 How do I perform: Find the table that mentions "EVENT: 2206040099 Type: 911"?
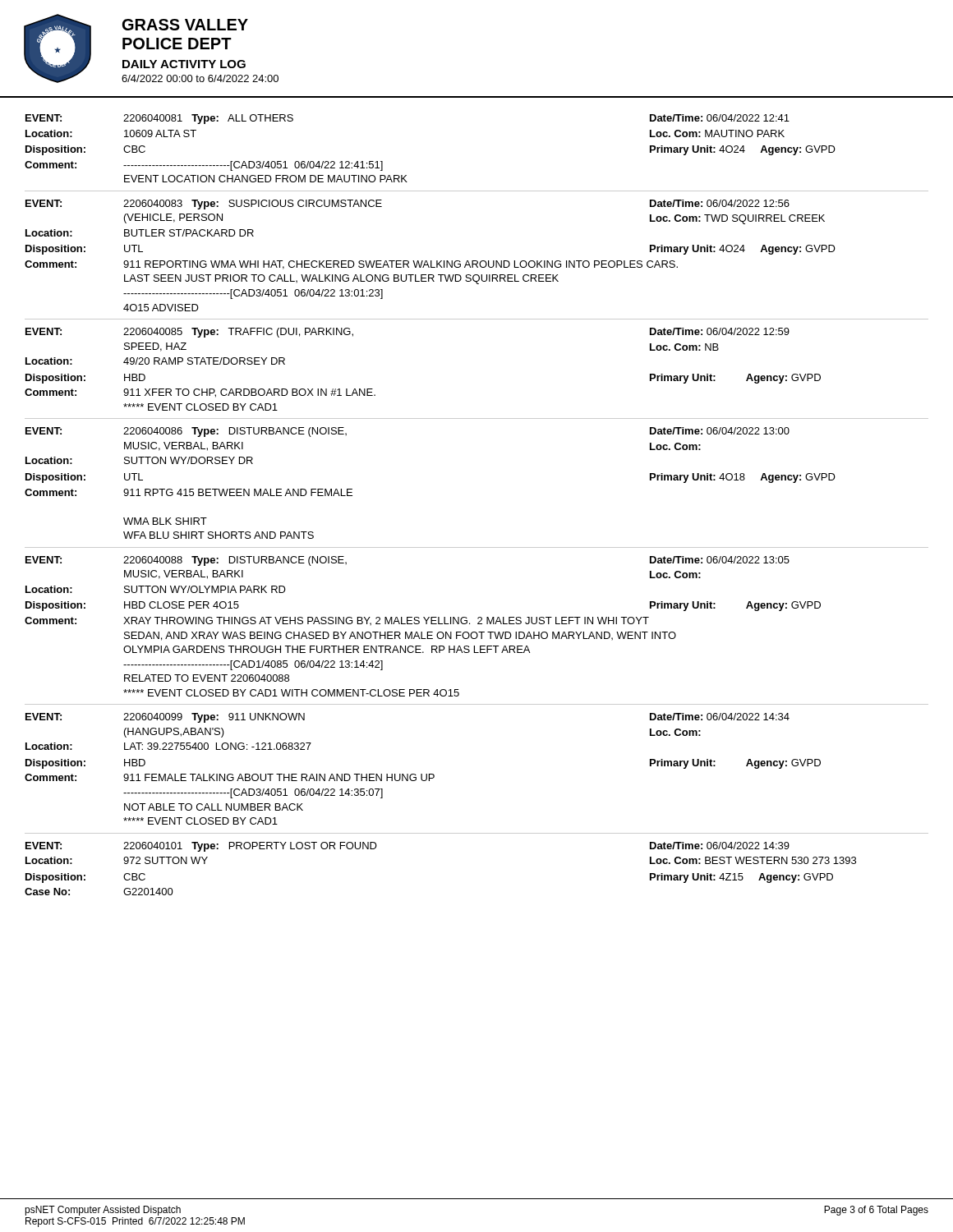(x=476, y=769)
